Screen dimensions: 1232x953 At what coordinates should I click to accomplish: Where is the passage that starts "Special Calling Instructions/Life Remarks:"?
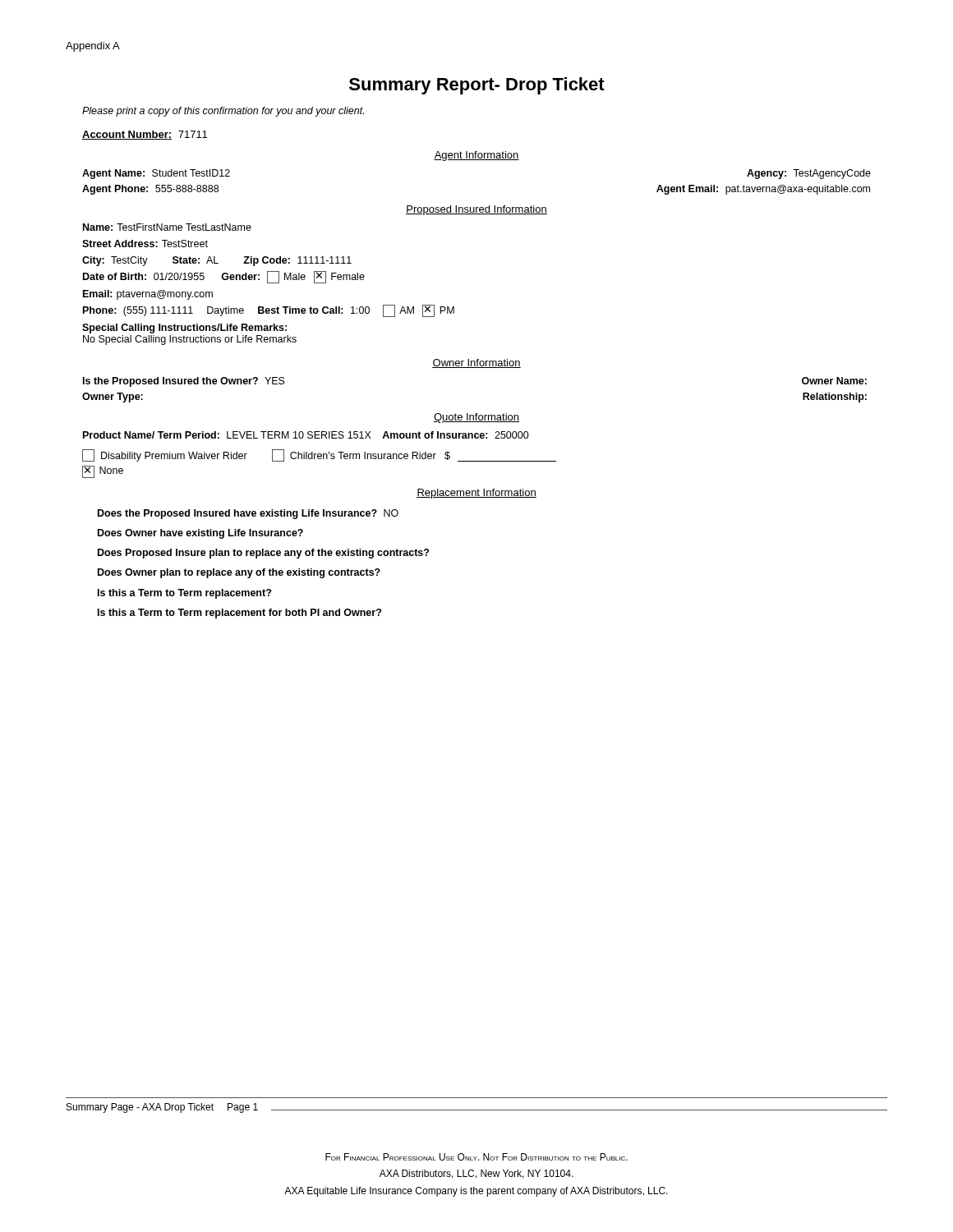coord(184,329)
